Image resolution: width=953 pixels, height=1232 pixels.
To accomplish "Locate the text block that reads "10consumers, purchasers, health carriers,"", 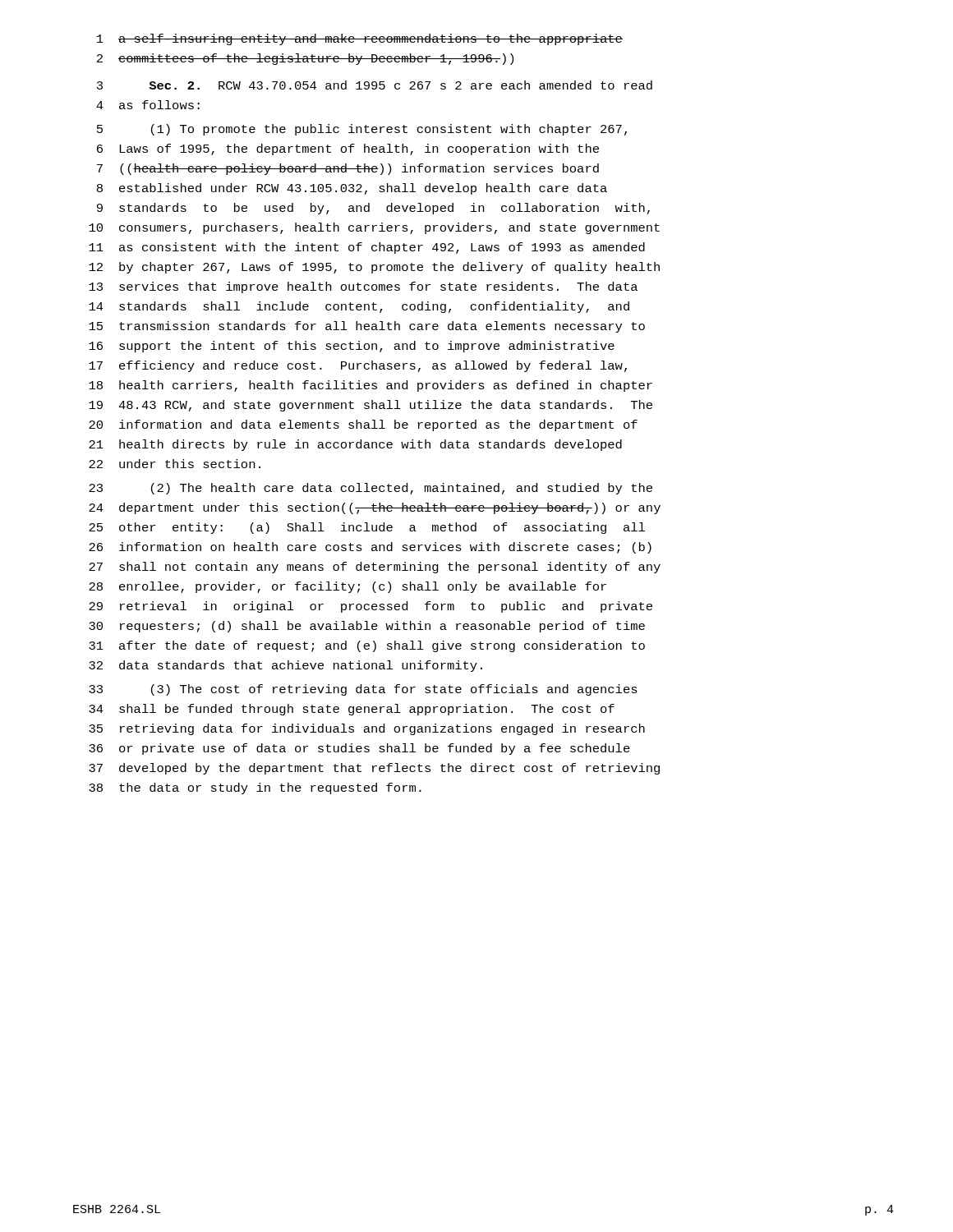I will [x=483, y=228].
